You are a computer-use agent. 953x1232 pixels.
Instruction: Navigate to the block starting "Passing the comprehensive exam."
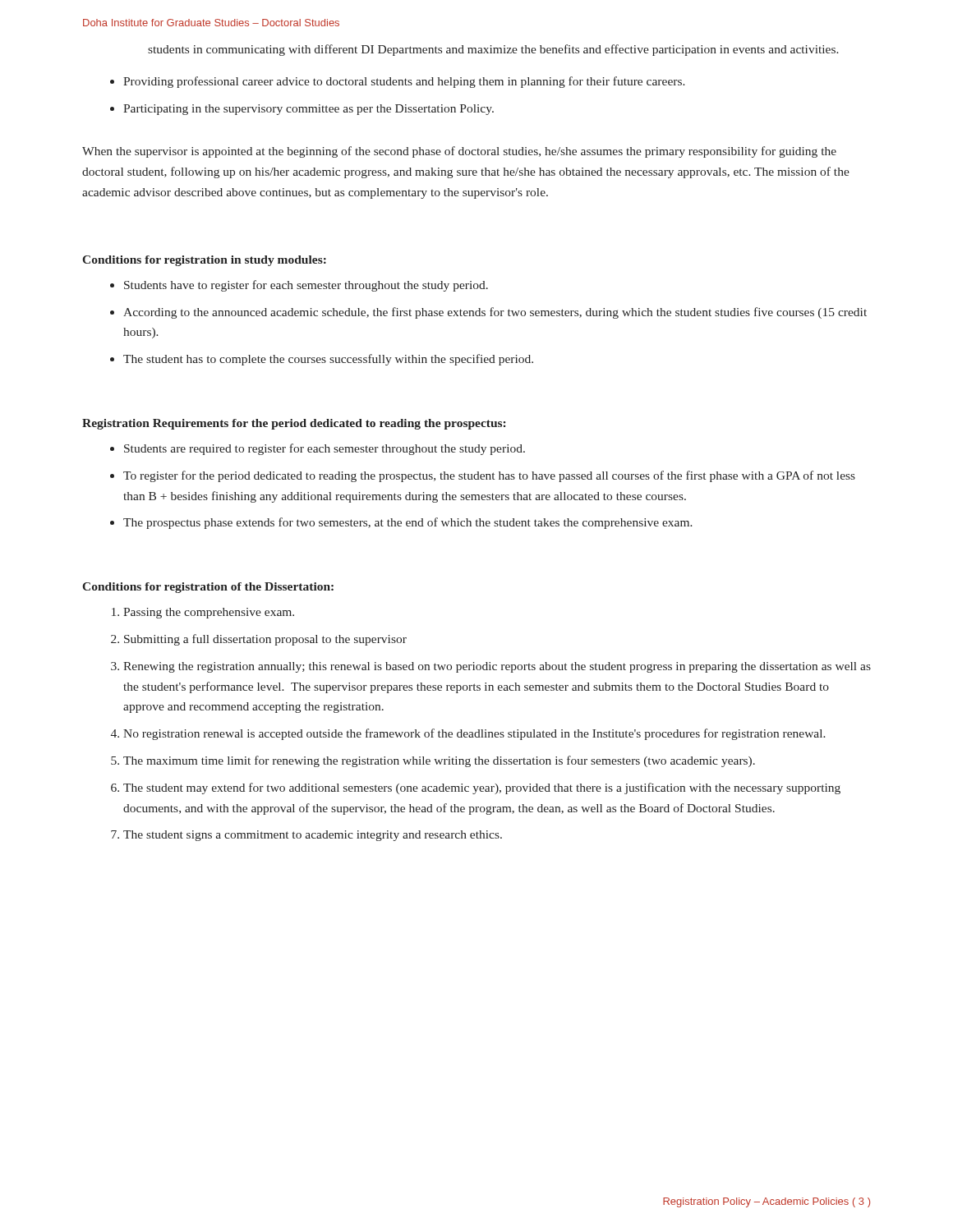[209, 612]
